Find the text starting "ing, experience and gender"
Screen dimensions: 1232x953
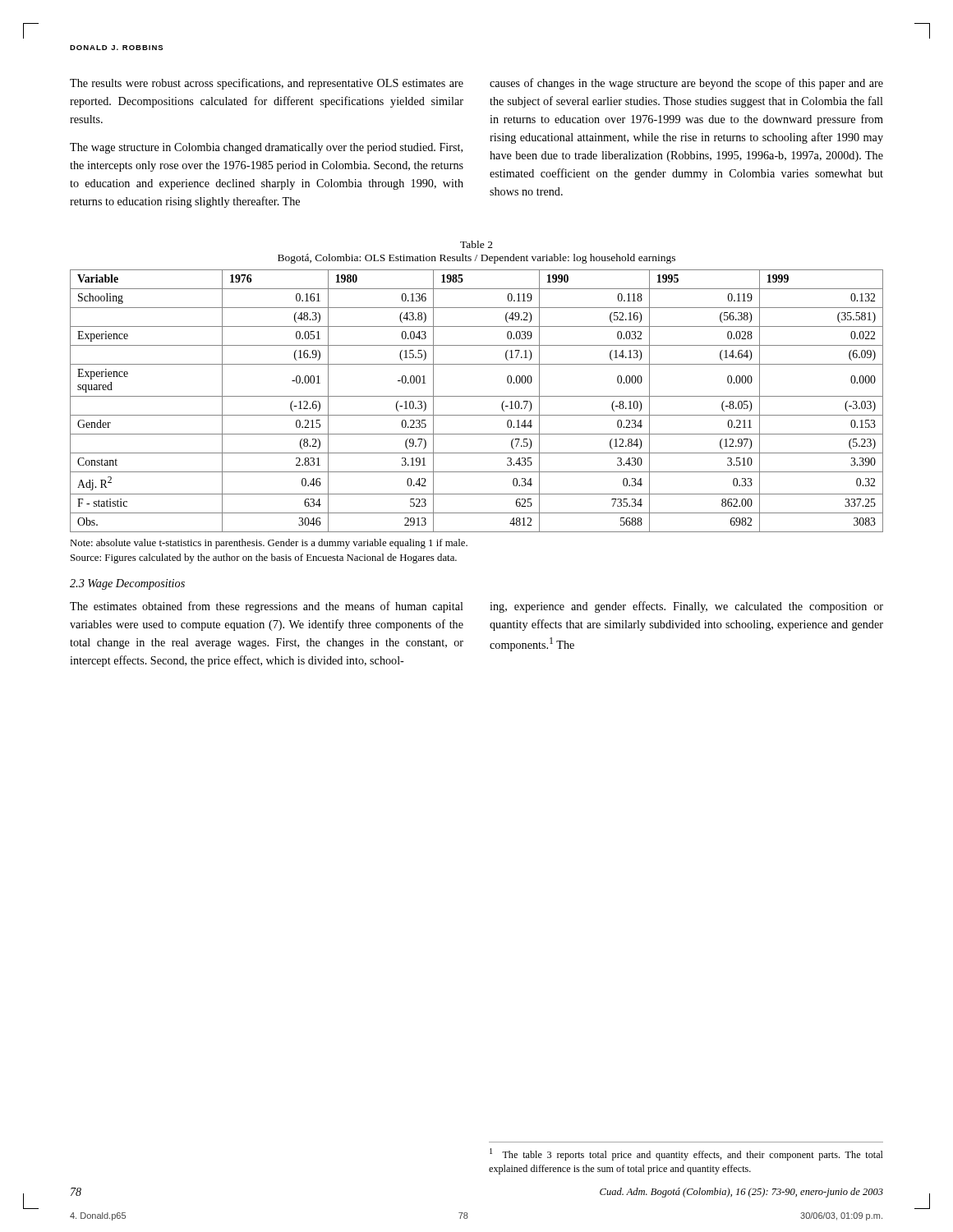coord(686,626)
